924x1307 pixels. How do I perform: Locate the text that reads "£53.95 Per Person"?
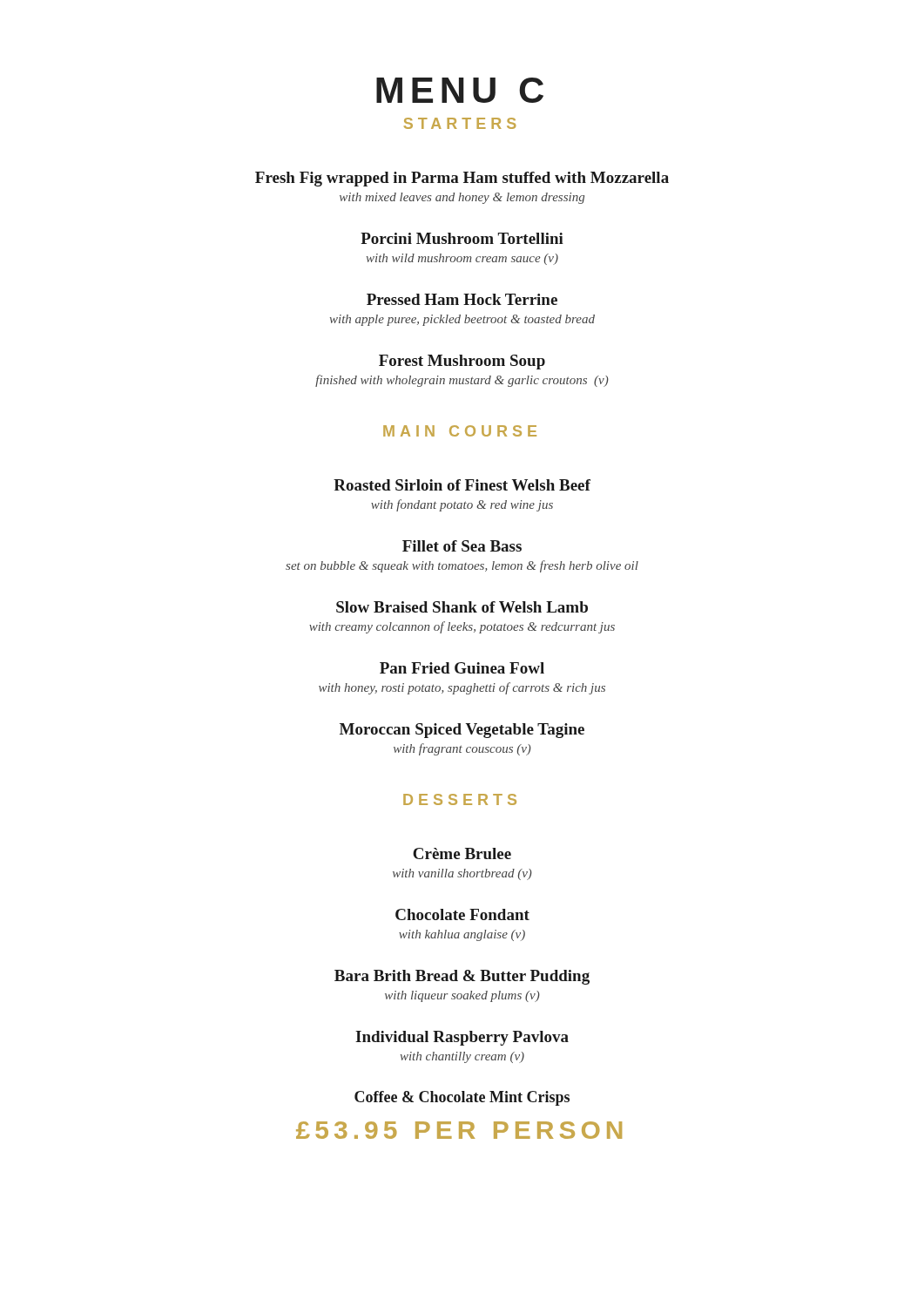(x=462, y=1130)
